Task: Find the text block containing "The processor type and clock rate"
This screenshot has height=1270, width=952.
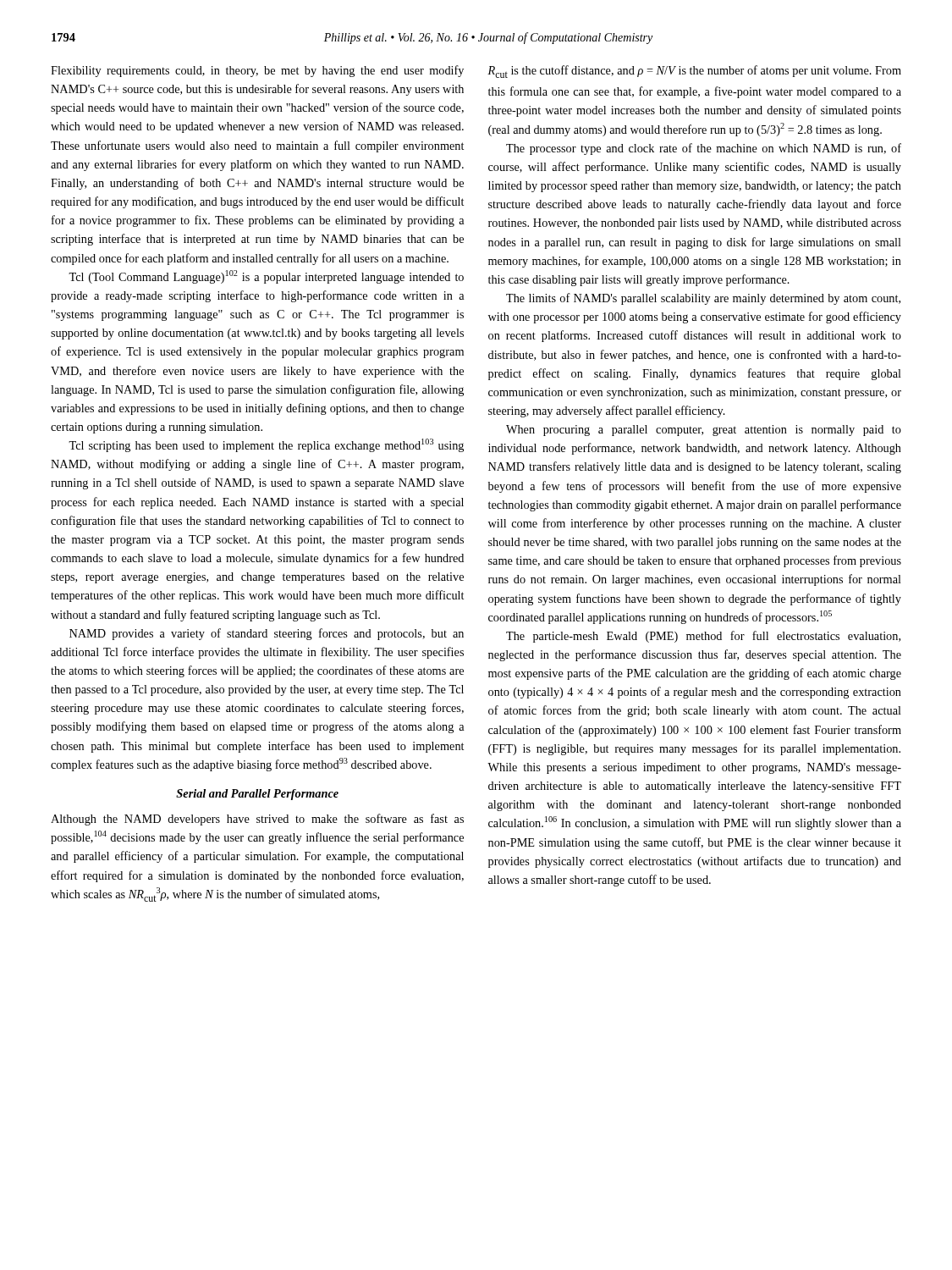Action: (x=695, y=214)
